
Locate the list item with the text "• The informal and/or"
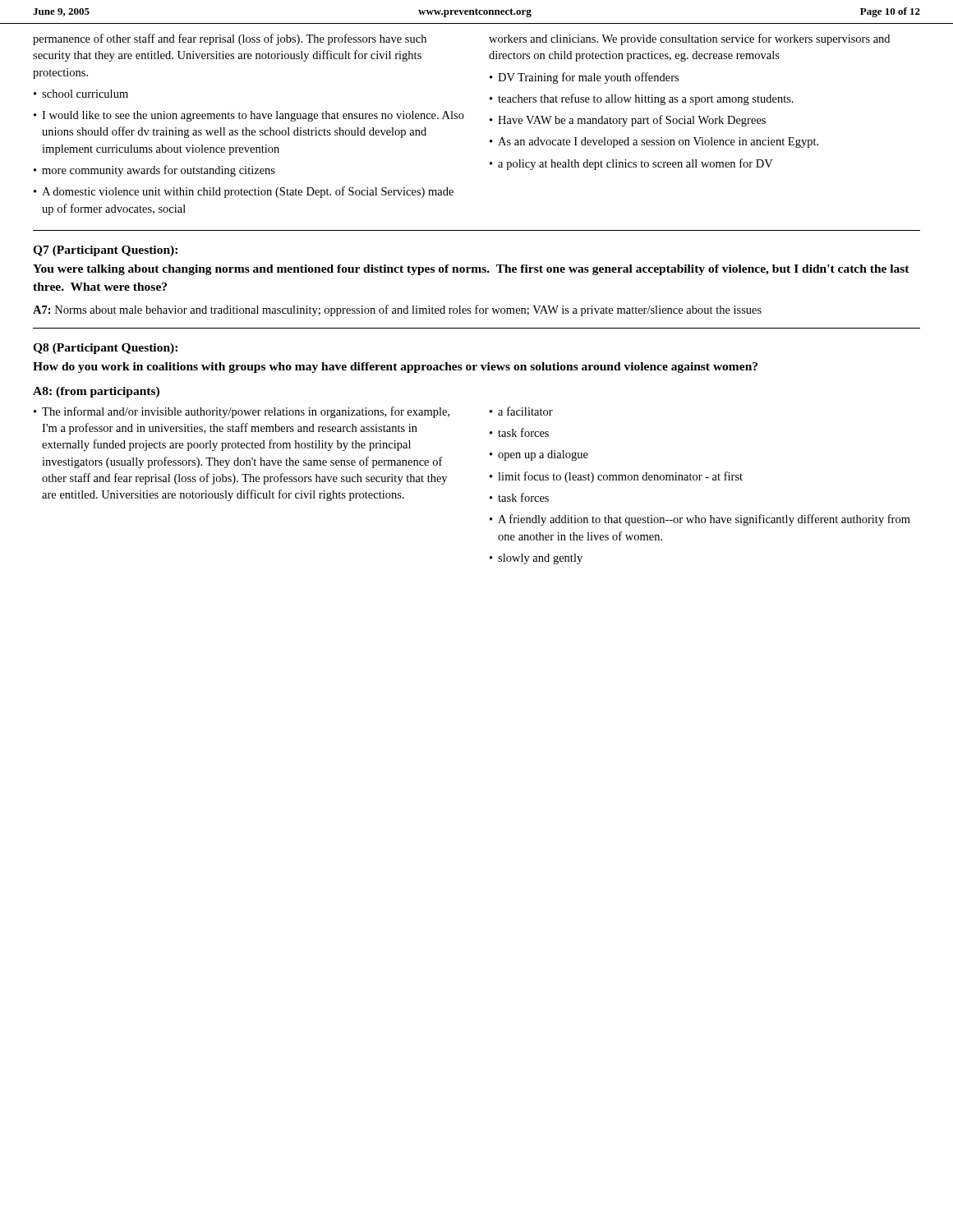pyautogui.click(x=249, y=453)
